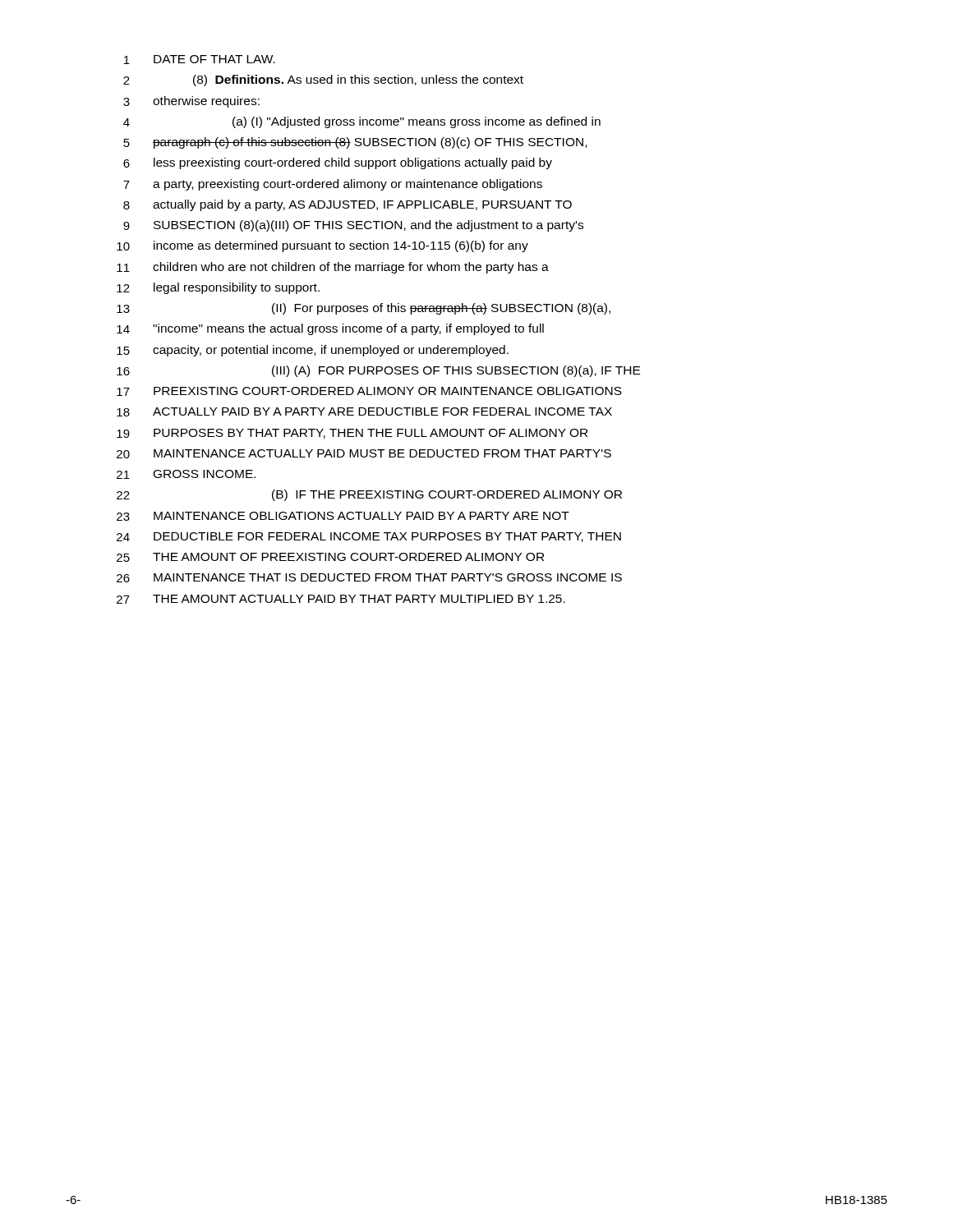
Task: Point to the element starting "25 THE AMOUNT OF PREEXISTING COURT-ORDERED"
Action: [493, 557]
